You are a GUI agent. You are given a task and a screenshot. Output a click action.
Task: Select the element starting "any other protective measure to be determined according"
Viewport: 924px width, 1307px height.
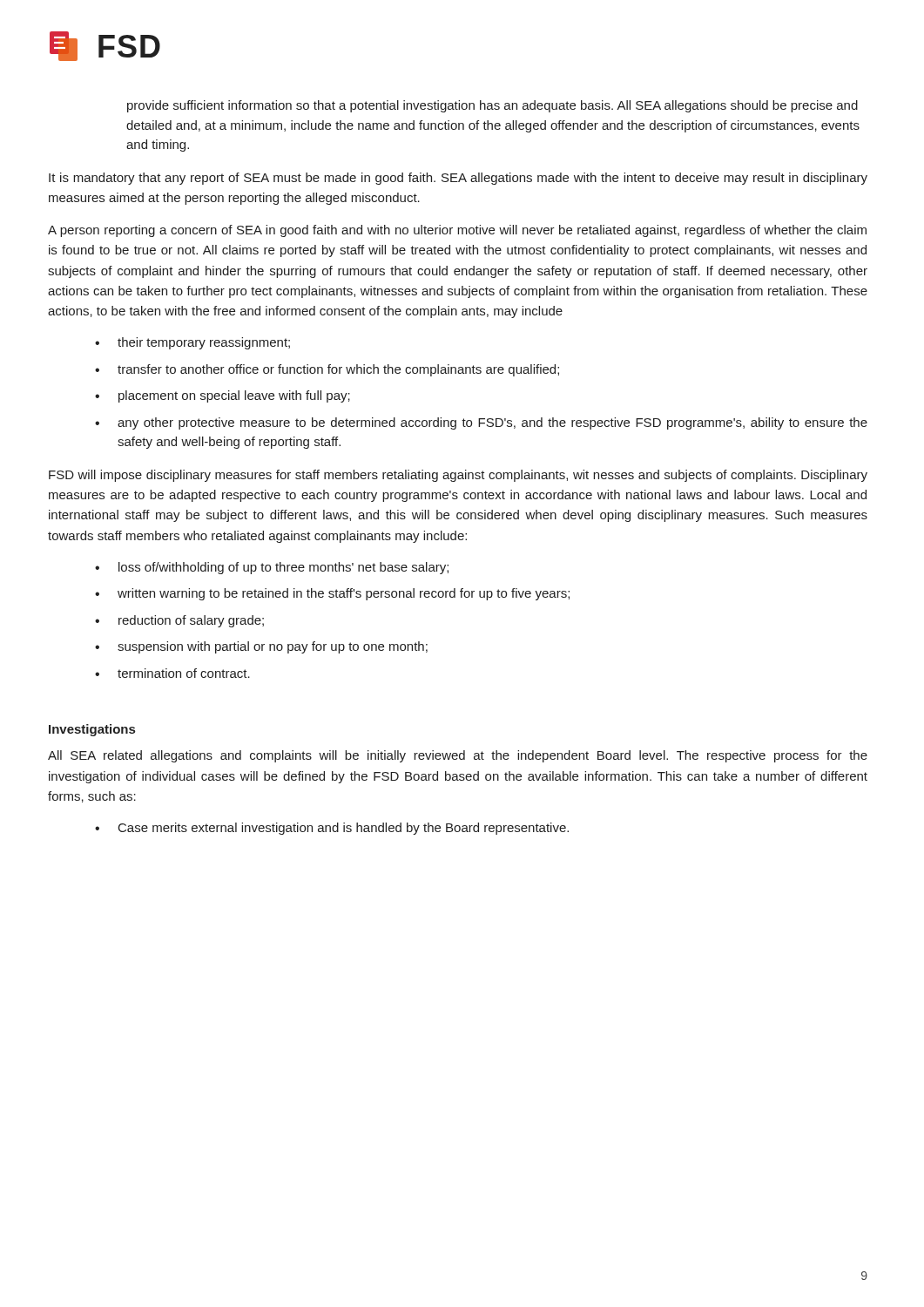tap(492, 432)
